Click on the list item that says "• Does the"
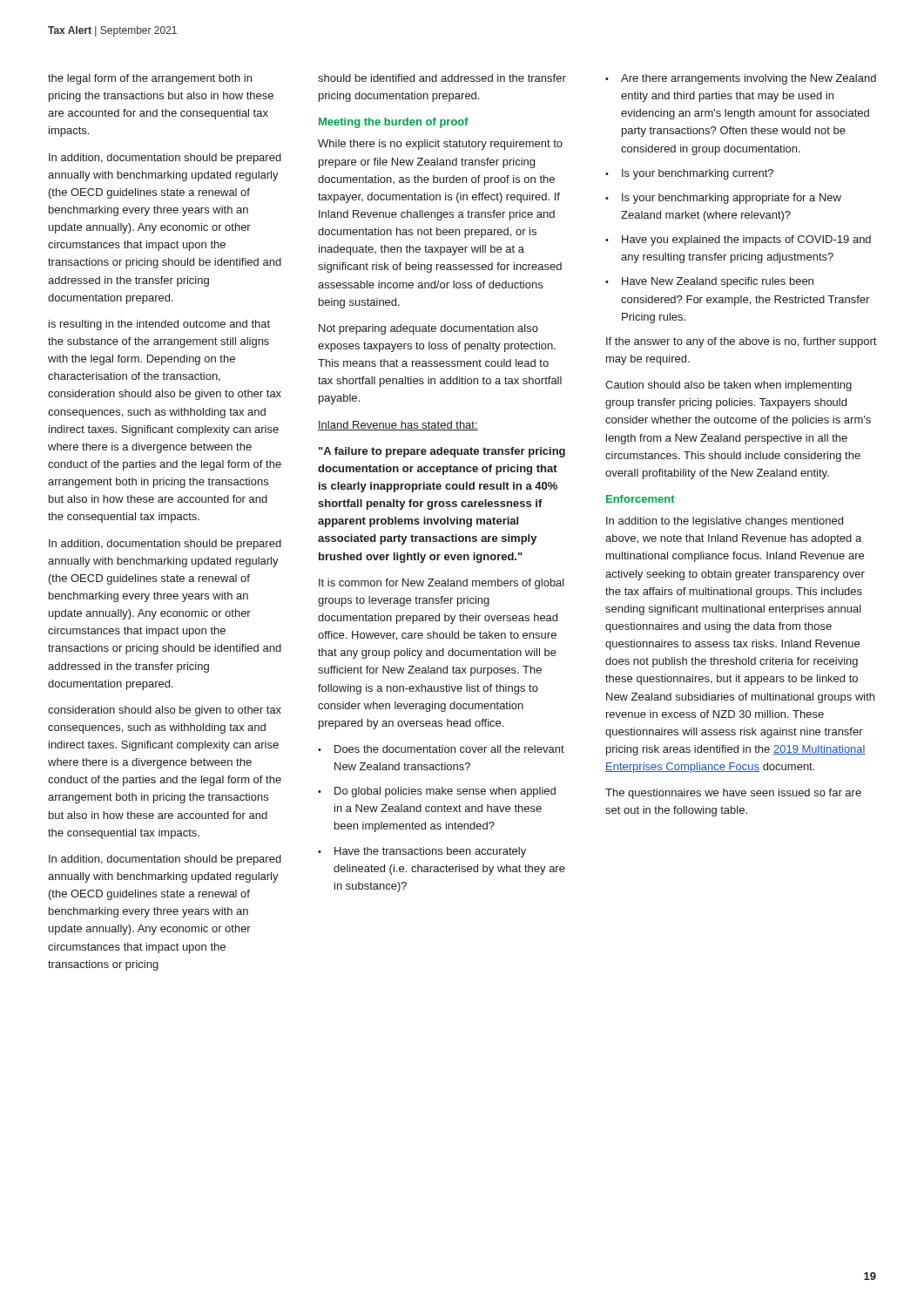924x1307 pixels. pyautogui.click(x=442, y=758)
